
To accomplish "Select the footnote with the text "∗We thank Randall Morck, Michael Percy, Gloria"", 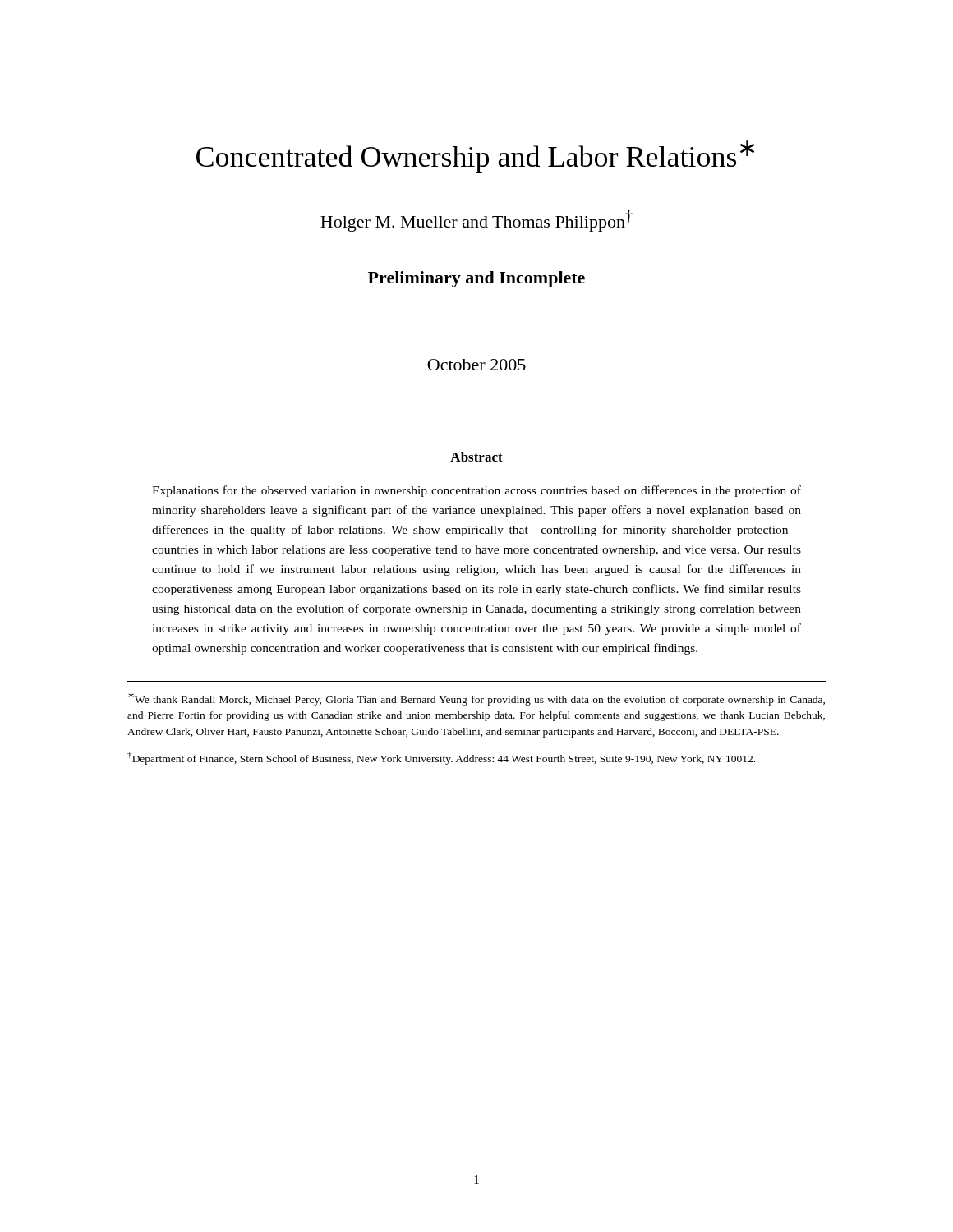I will (476, 714).
